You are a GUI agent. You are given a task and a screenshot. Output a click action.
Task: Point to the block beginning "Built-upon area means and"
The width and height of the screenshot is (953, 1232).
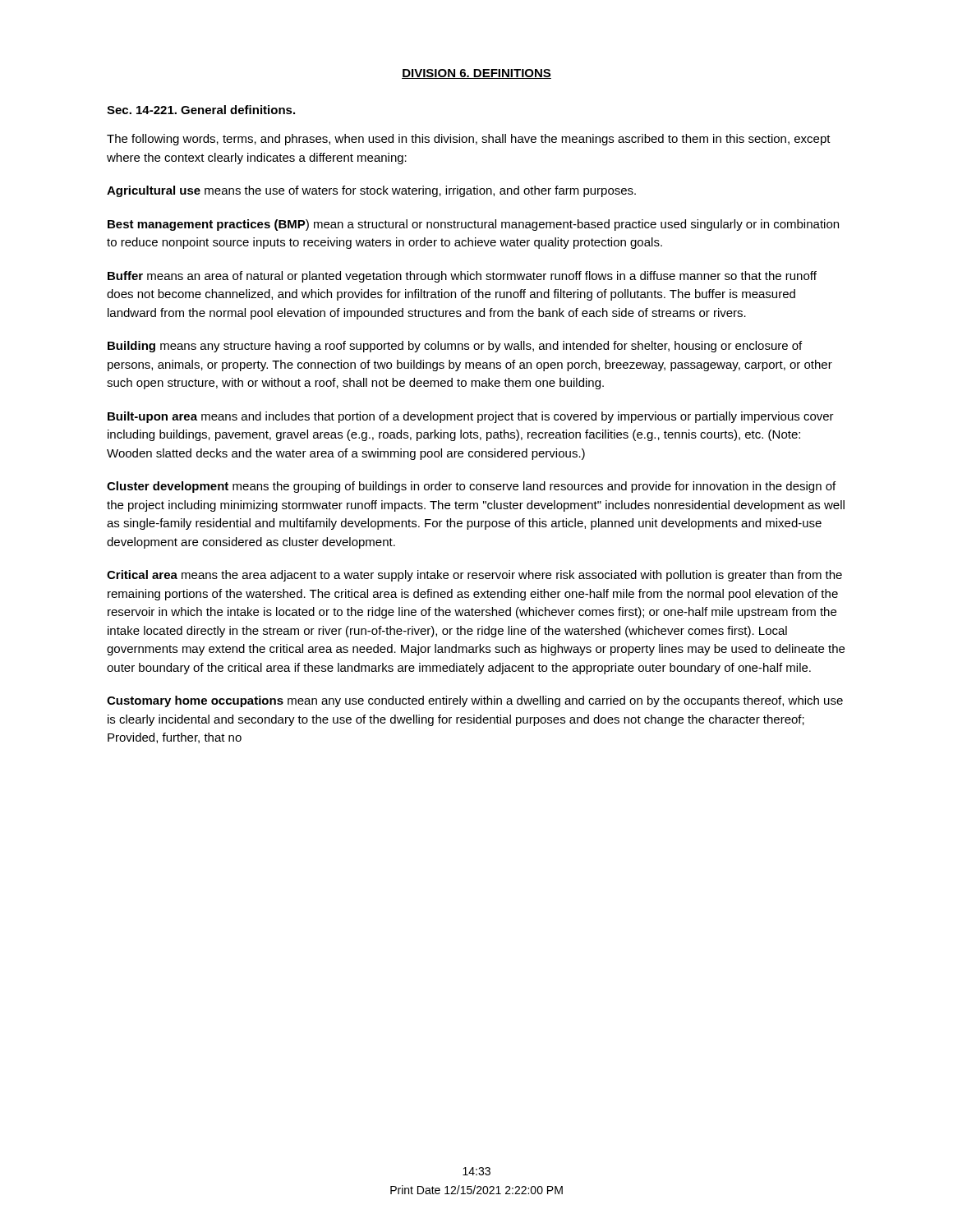point(470,434)
